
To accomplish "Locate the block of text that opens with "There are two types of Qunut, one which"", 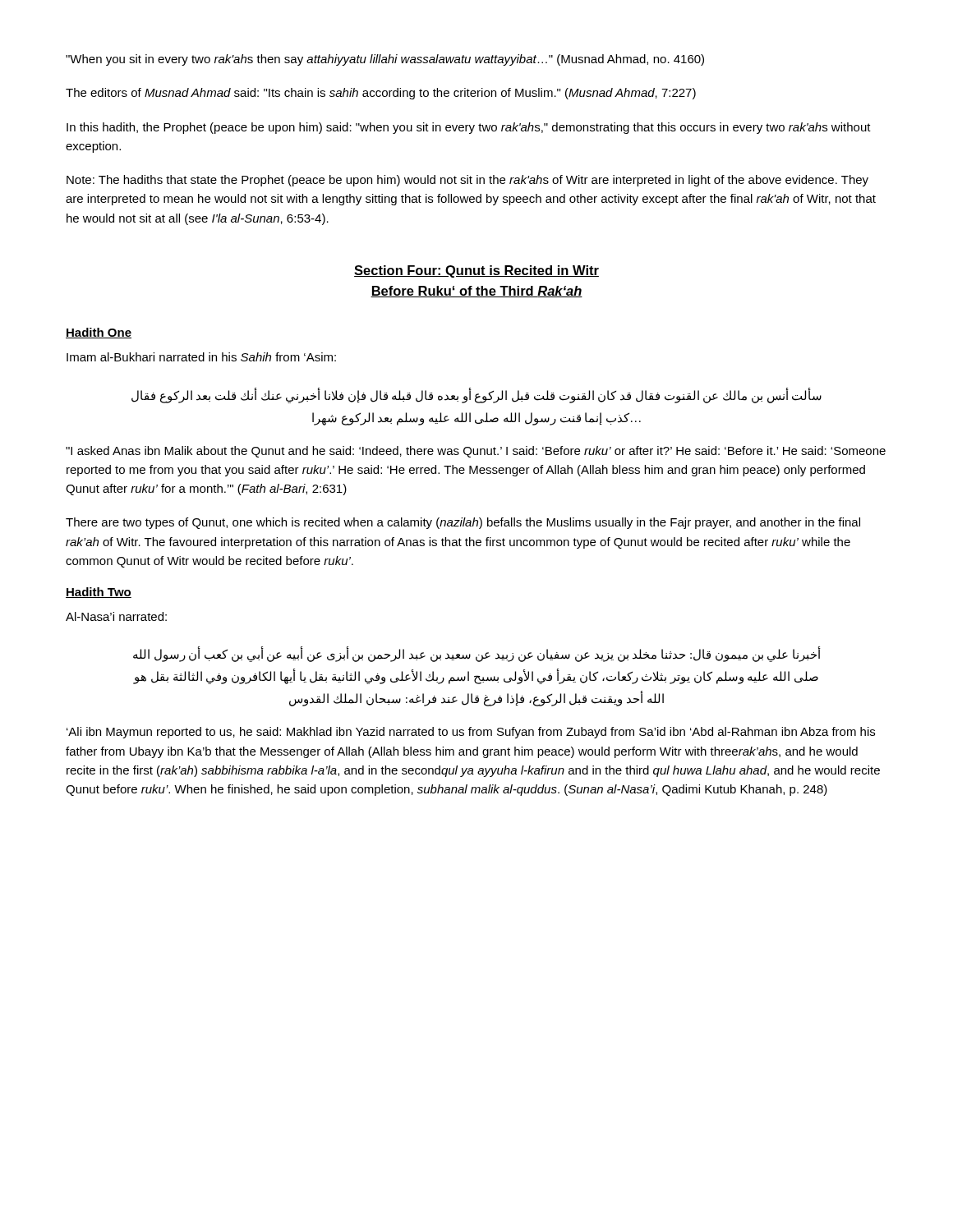I will coord(463,541).
